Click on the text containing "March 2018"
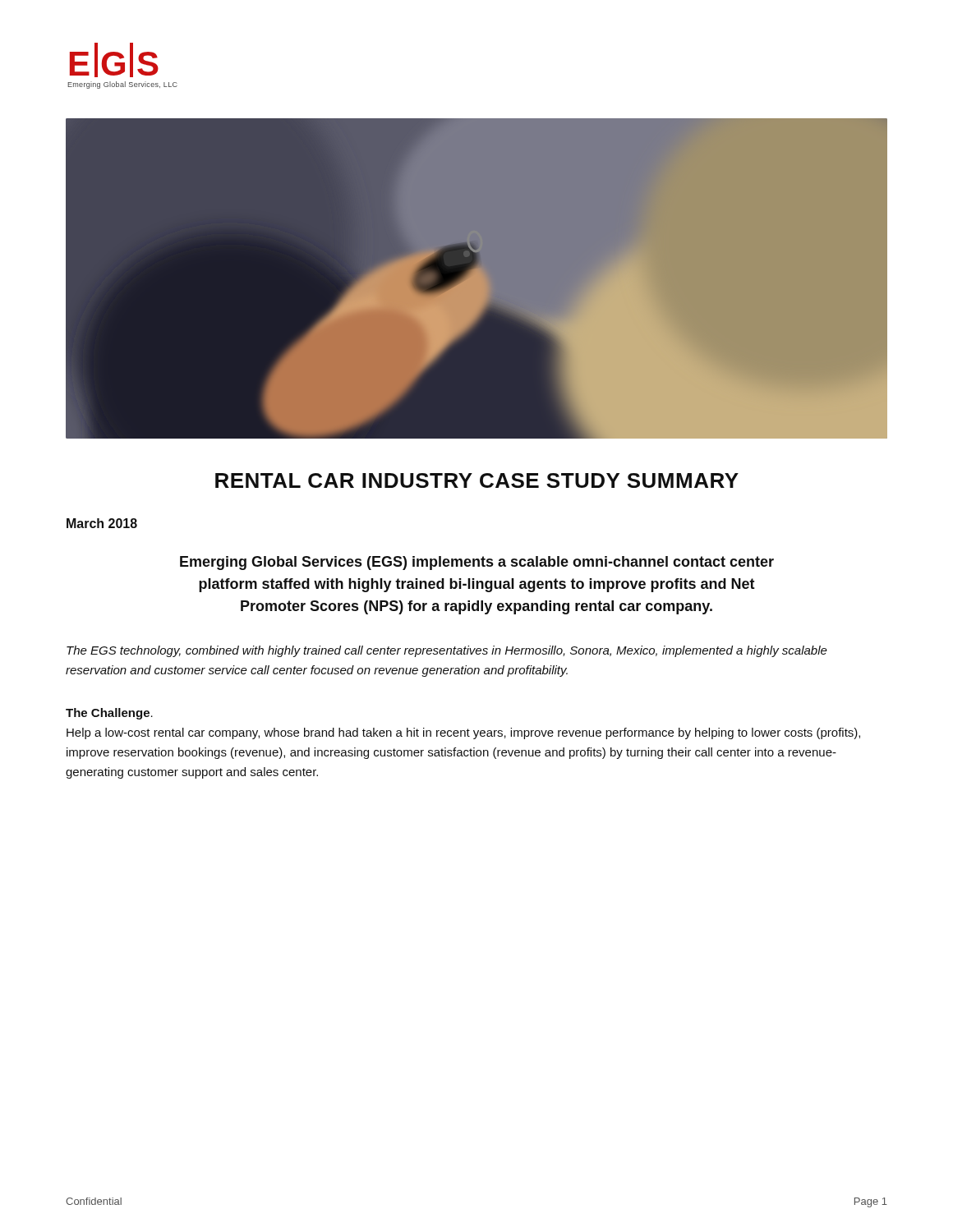The height and width of the screenshot is (1232, 953). (102, 524)
